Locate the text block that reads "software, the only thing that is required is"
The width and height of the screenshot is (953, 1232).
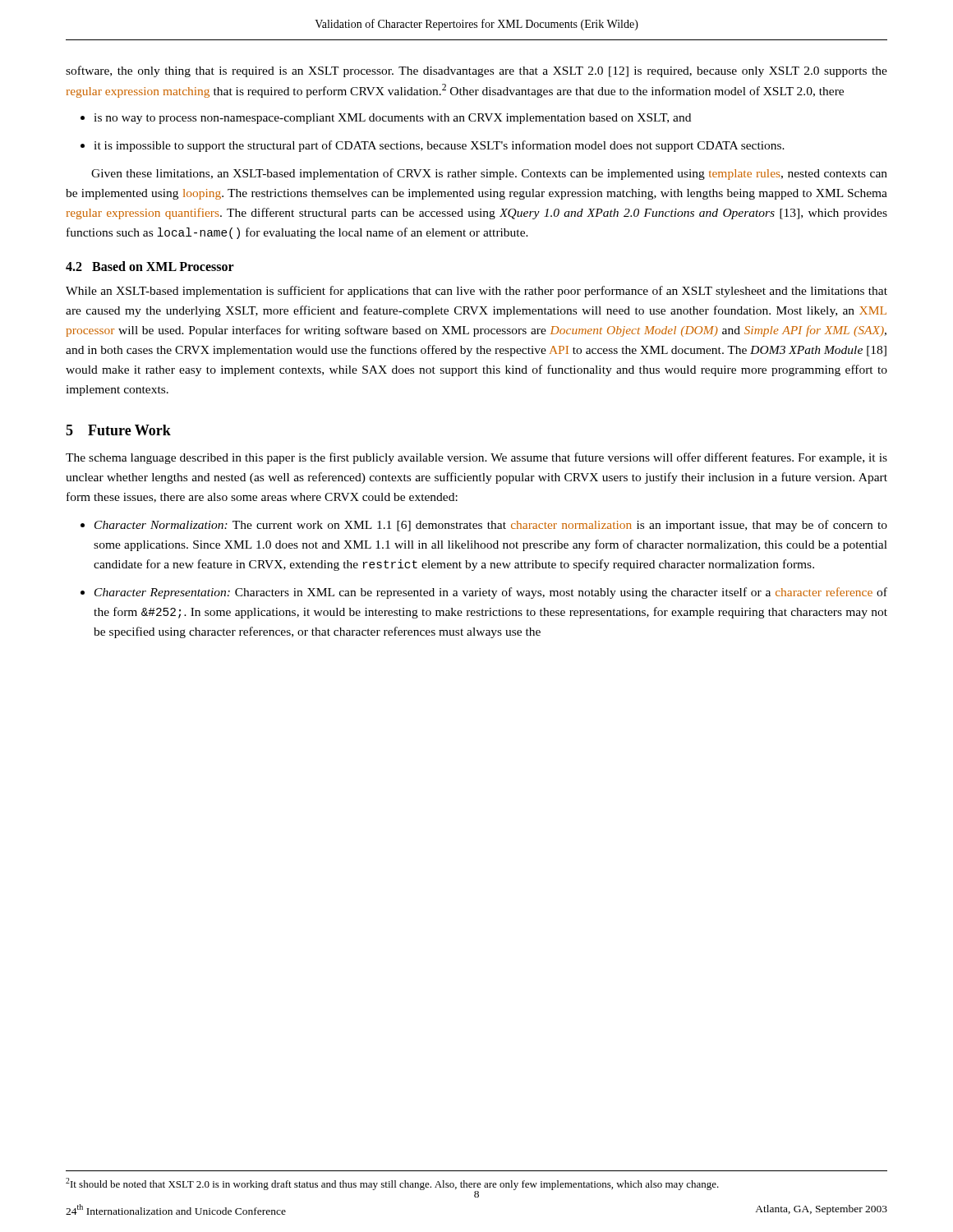tap(476, 81)
